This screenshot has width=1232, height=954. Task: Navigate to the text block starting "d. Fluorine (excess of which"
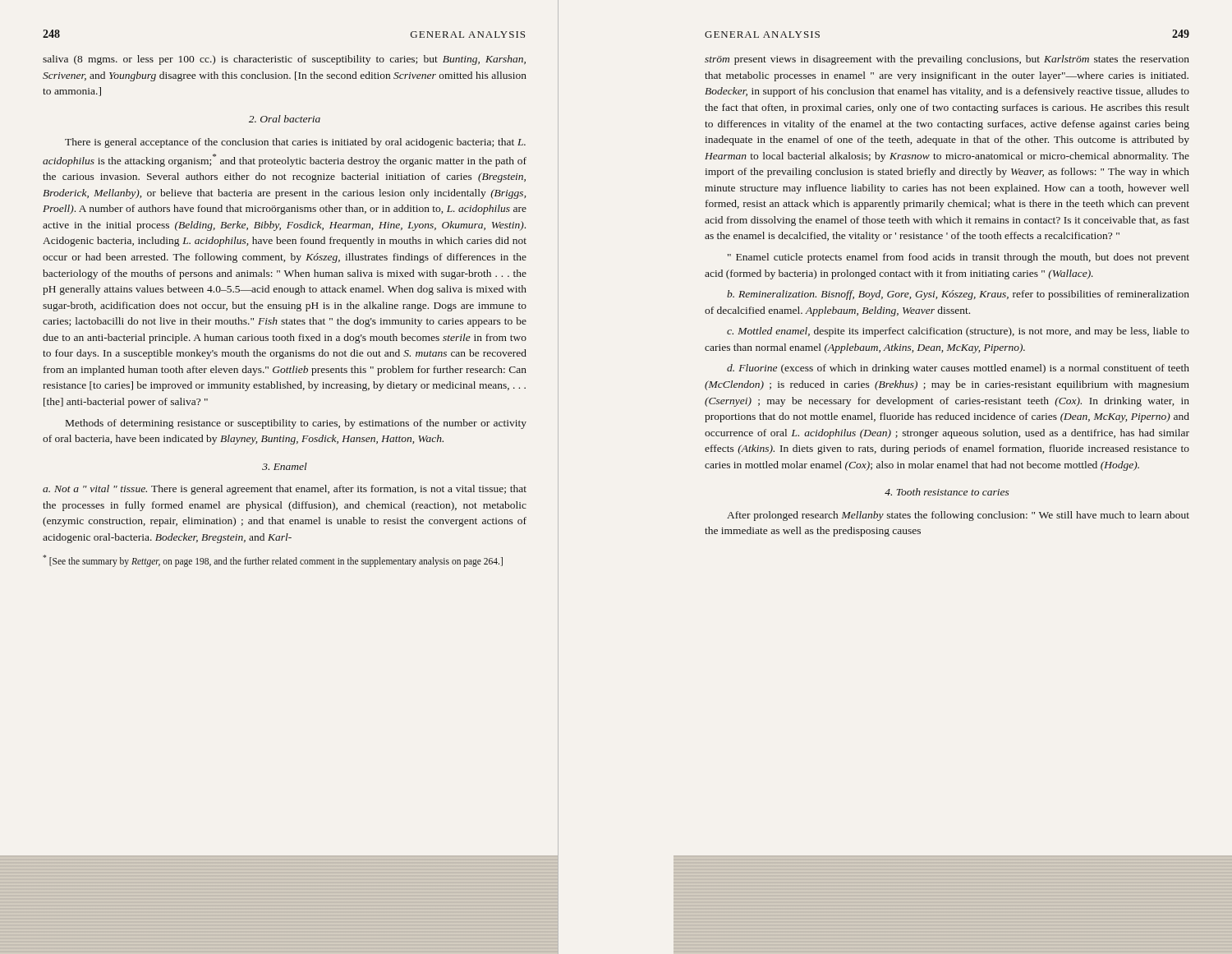click(947, 416)
